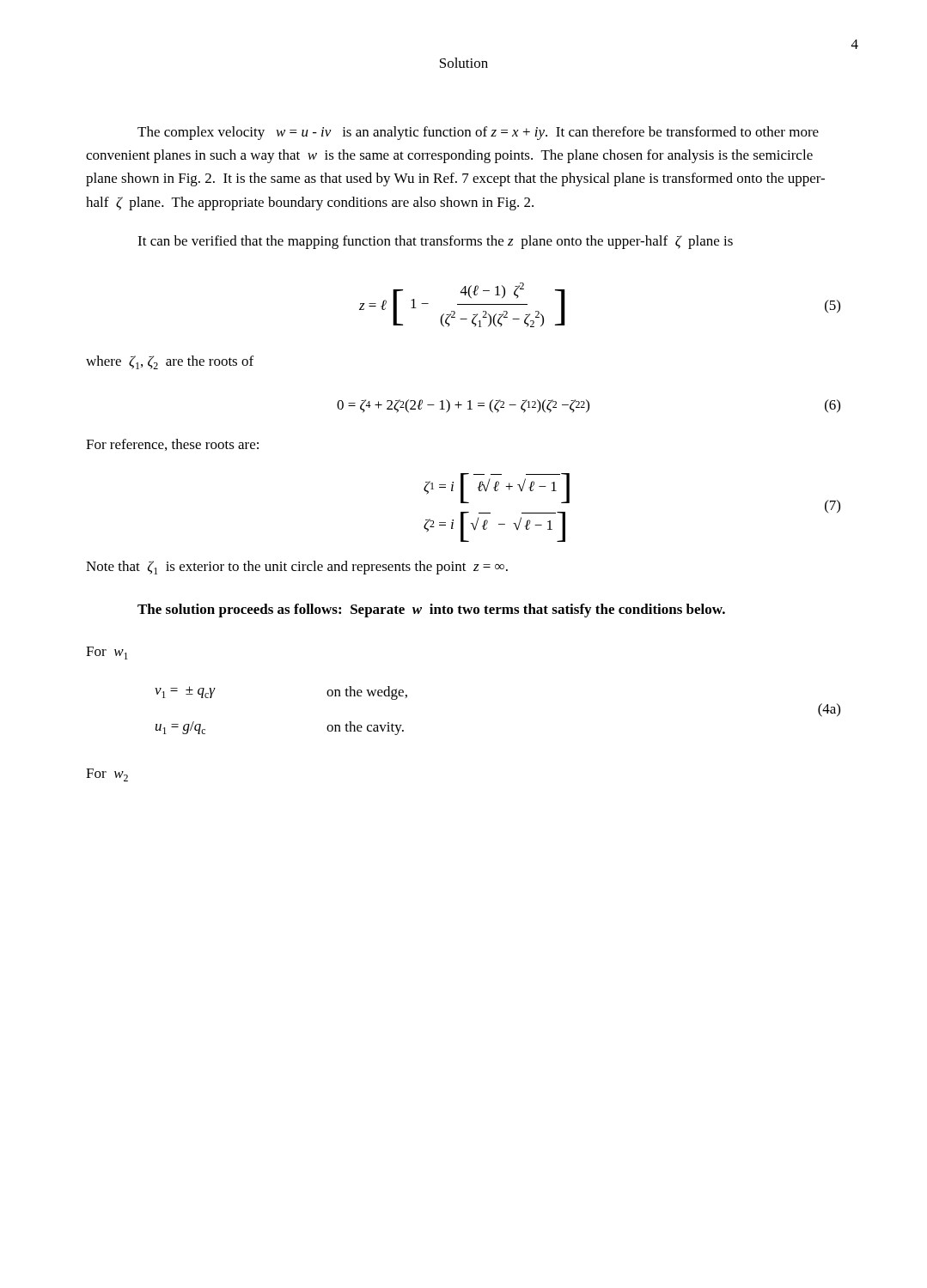
Task: Locate the text starting "For reference, these"
Action: [172, 445]
